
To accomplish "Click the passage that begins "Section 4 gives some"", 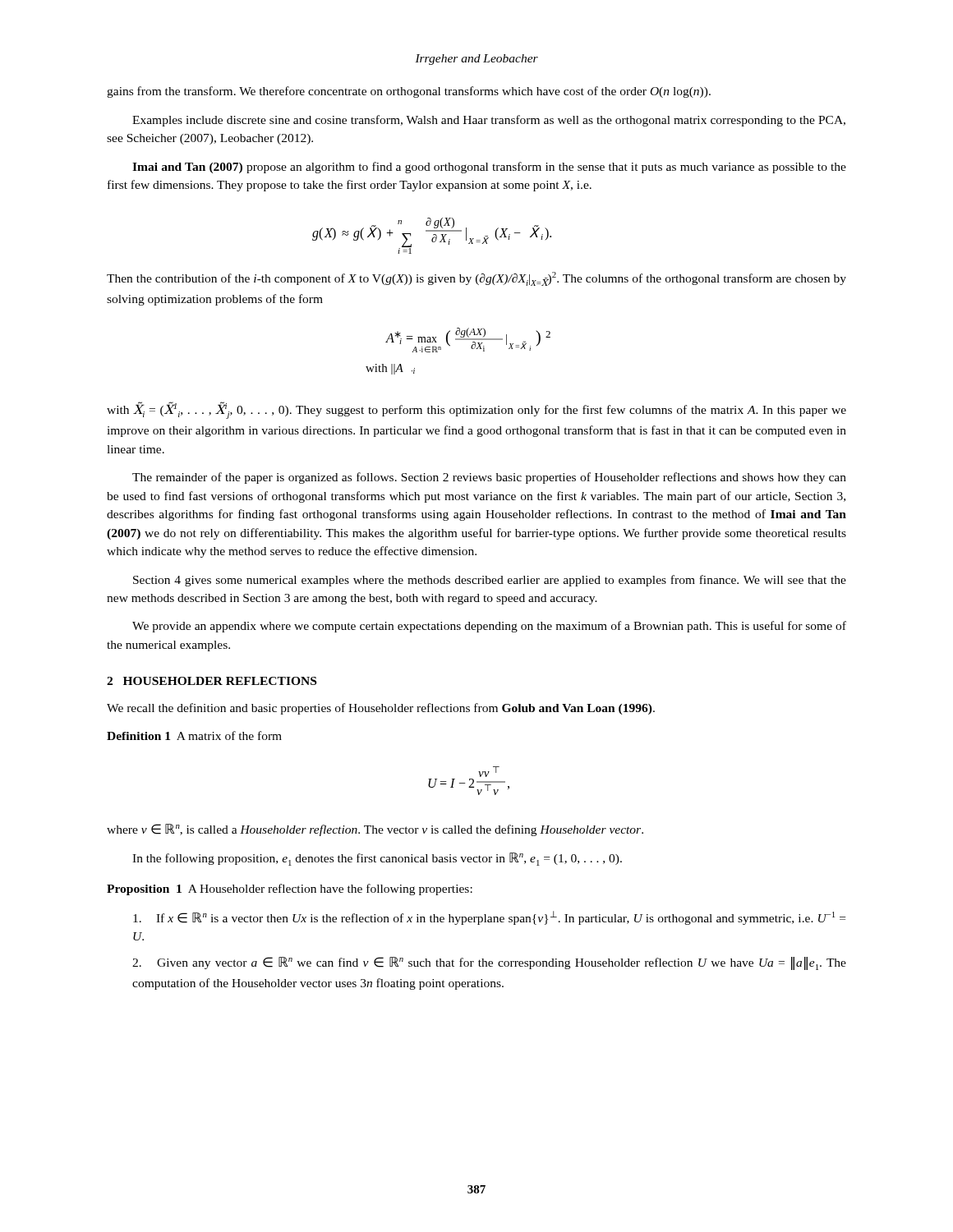I will [x=476, y=588].
